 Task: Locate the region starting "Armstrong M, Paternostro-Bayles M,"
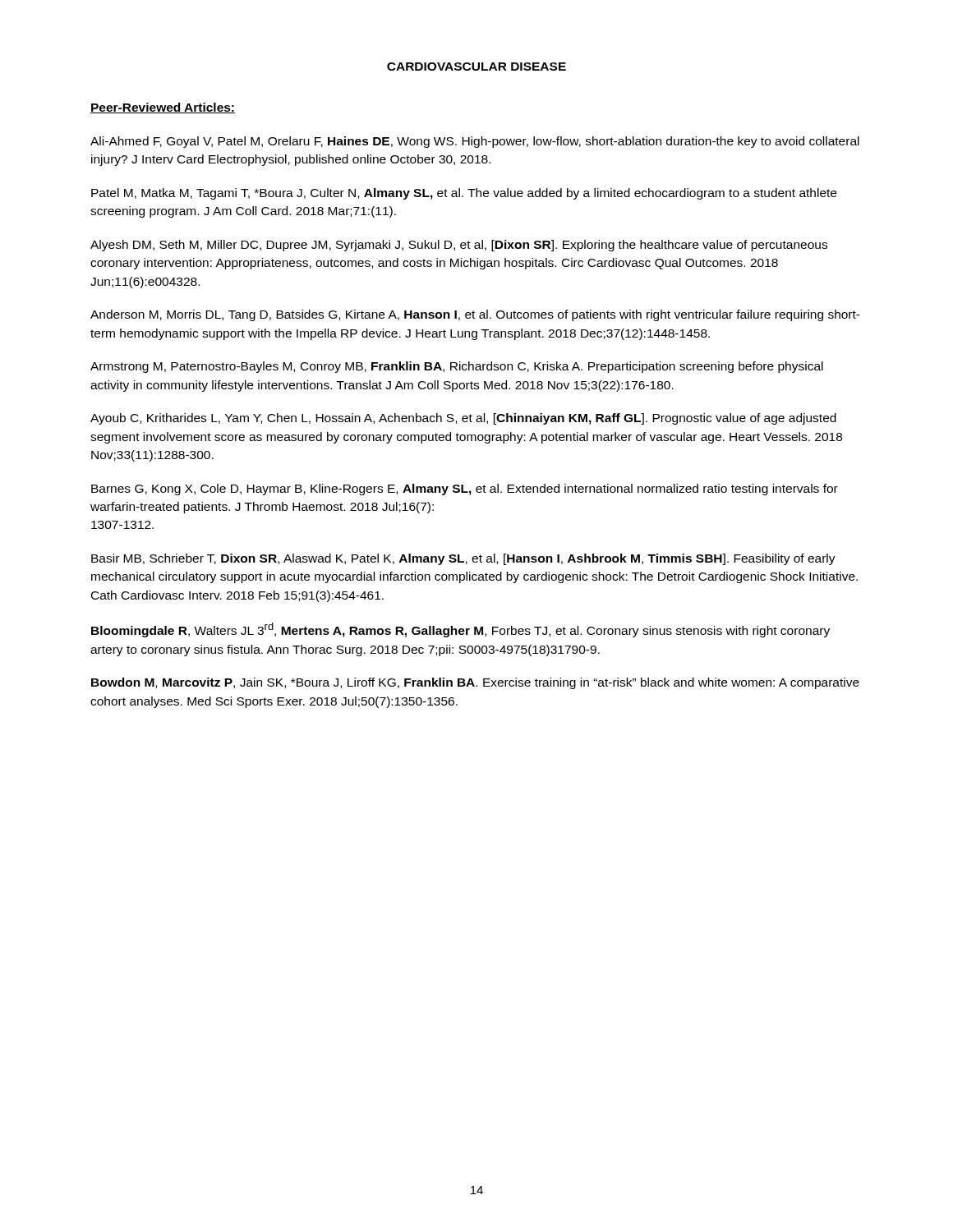point(457,375)
